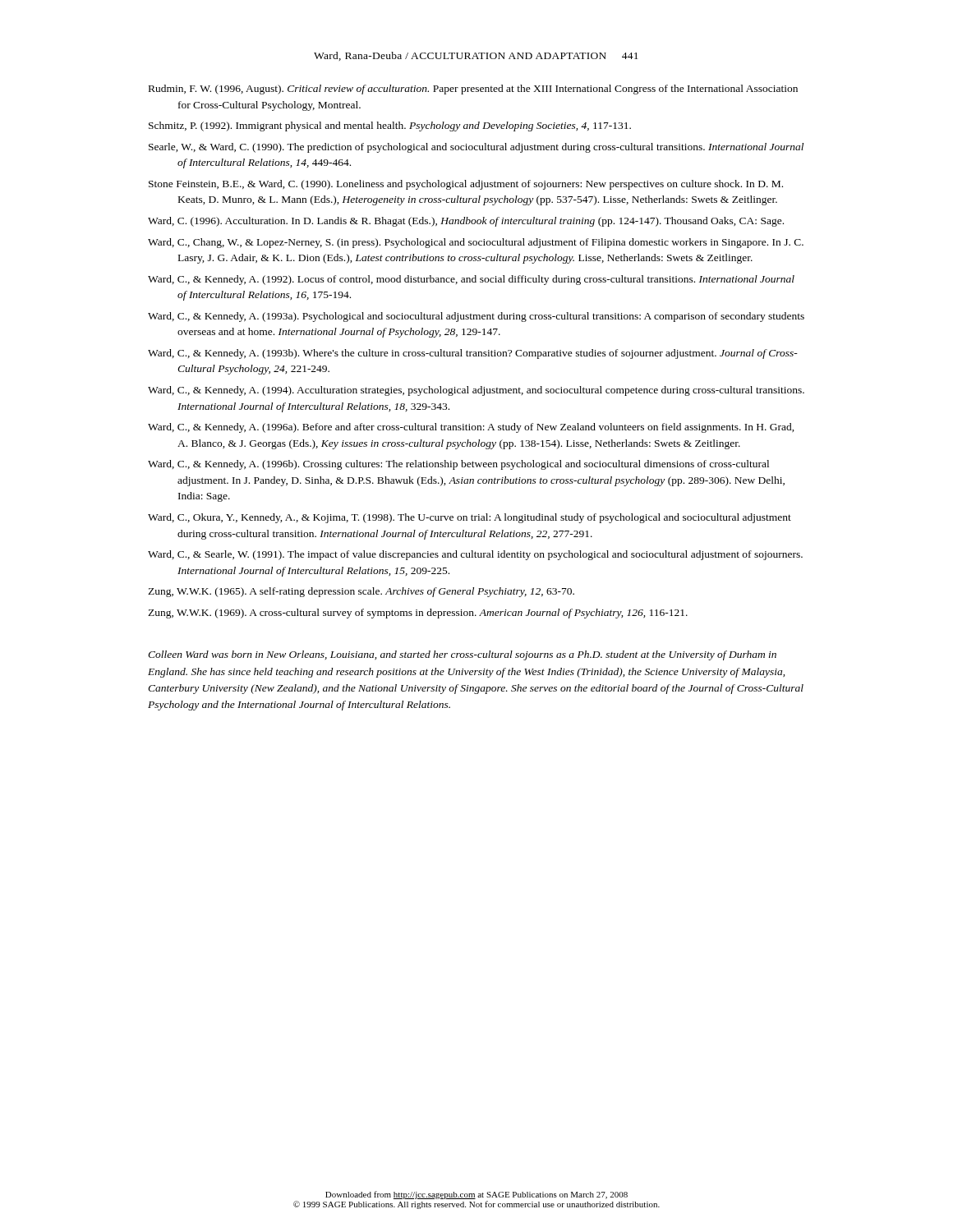Image resolution: width=953 pixels, height=1232 pixels.
Task: Select the list item containing "Rudmin, F. W. (1996, August). Critical review"
Action: click(473, 96)
